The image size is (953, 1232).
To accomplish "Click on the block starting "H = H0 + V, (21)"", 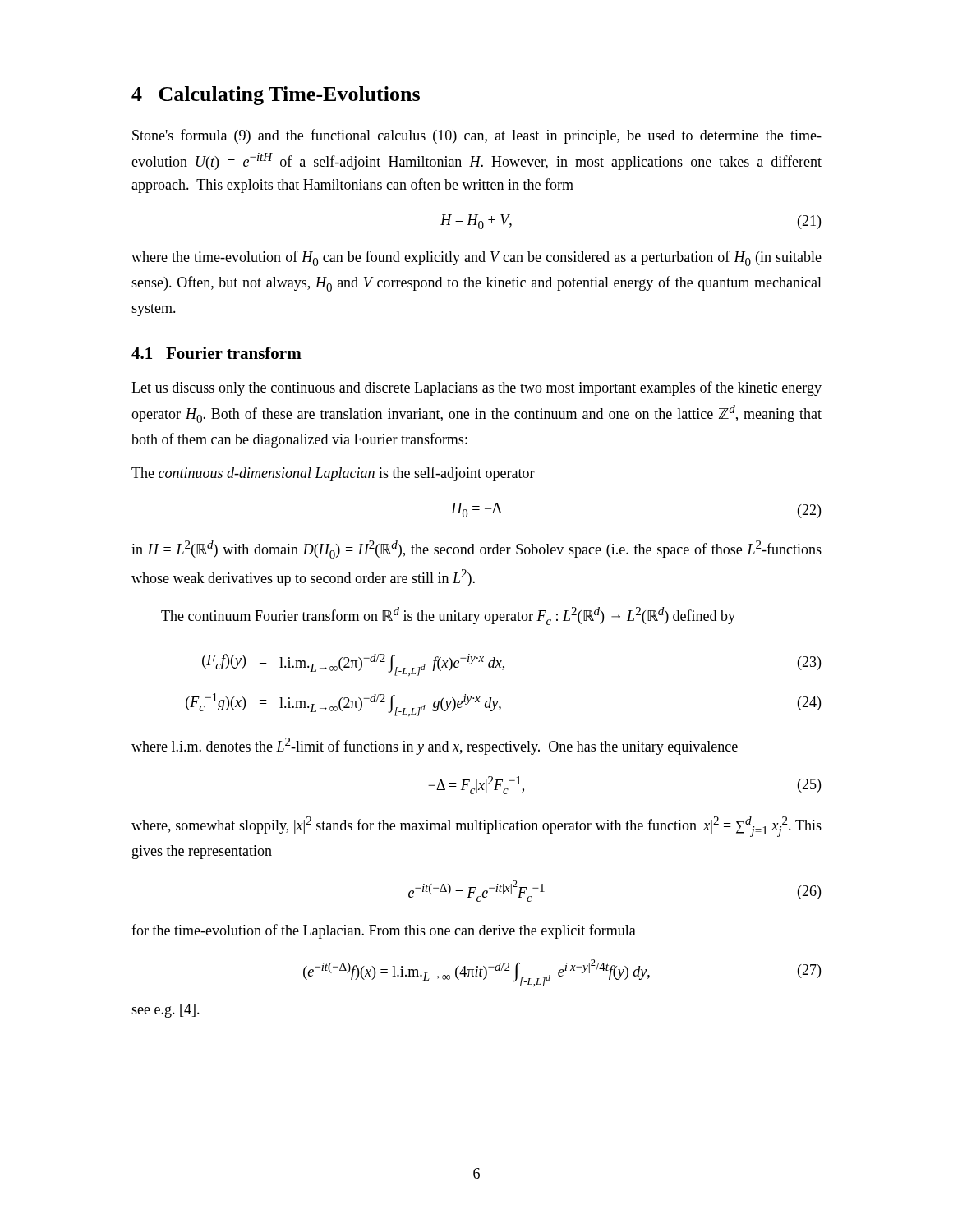I will 476,222.
